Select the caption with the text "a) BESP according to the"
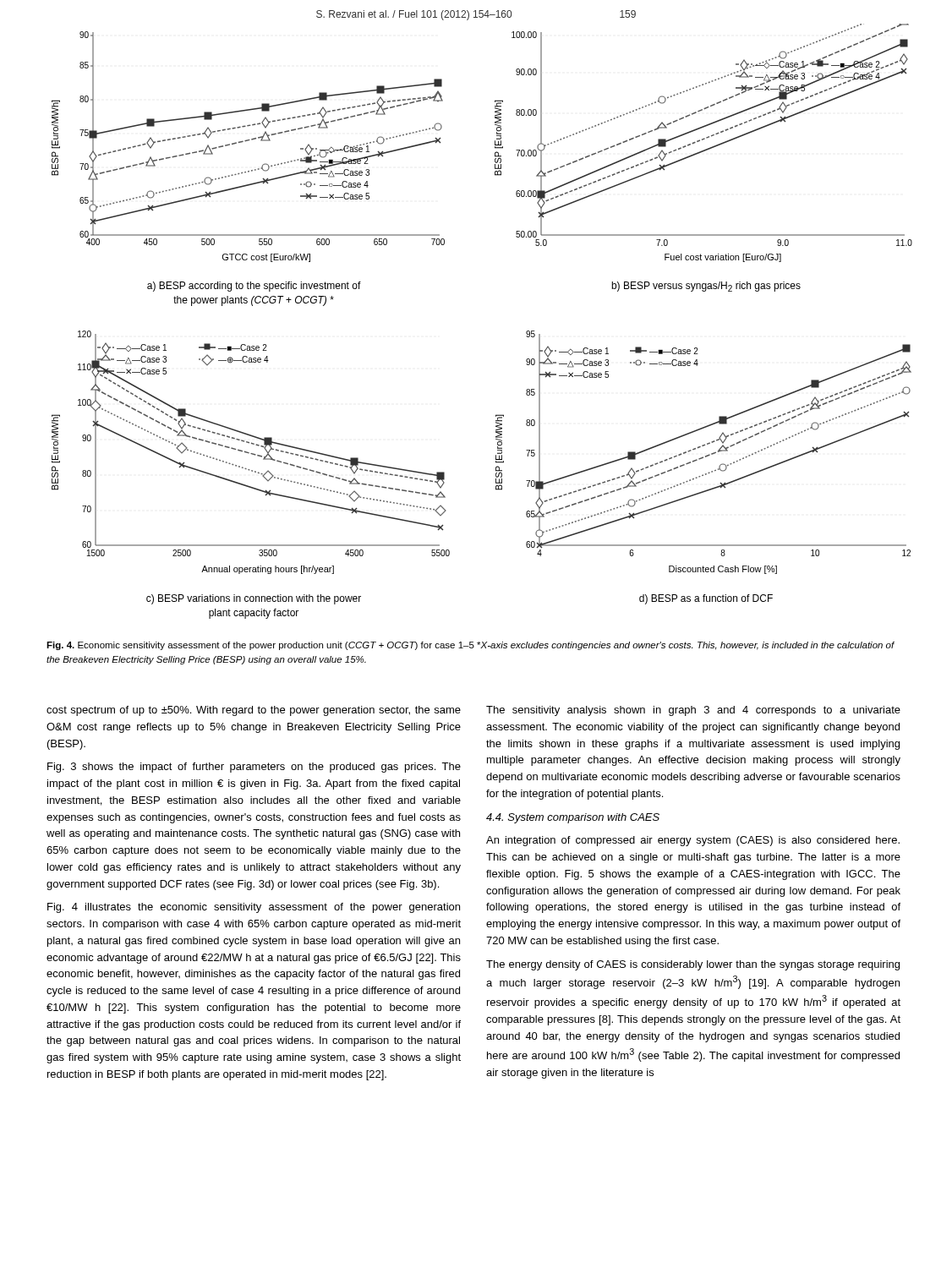Image resolution: width=952 pixels, height=1268 pixels. pyautogui.click(x=254, y=293)
